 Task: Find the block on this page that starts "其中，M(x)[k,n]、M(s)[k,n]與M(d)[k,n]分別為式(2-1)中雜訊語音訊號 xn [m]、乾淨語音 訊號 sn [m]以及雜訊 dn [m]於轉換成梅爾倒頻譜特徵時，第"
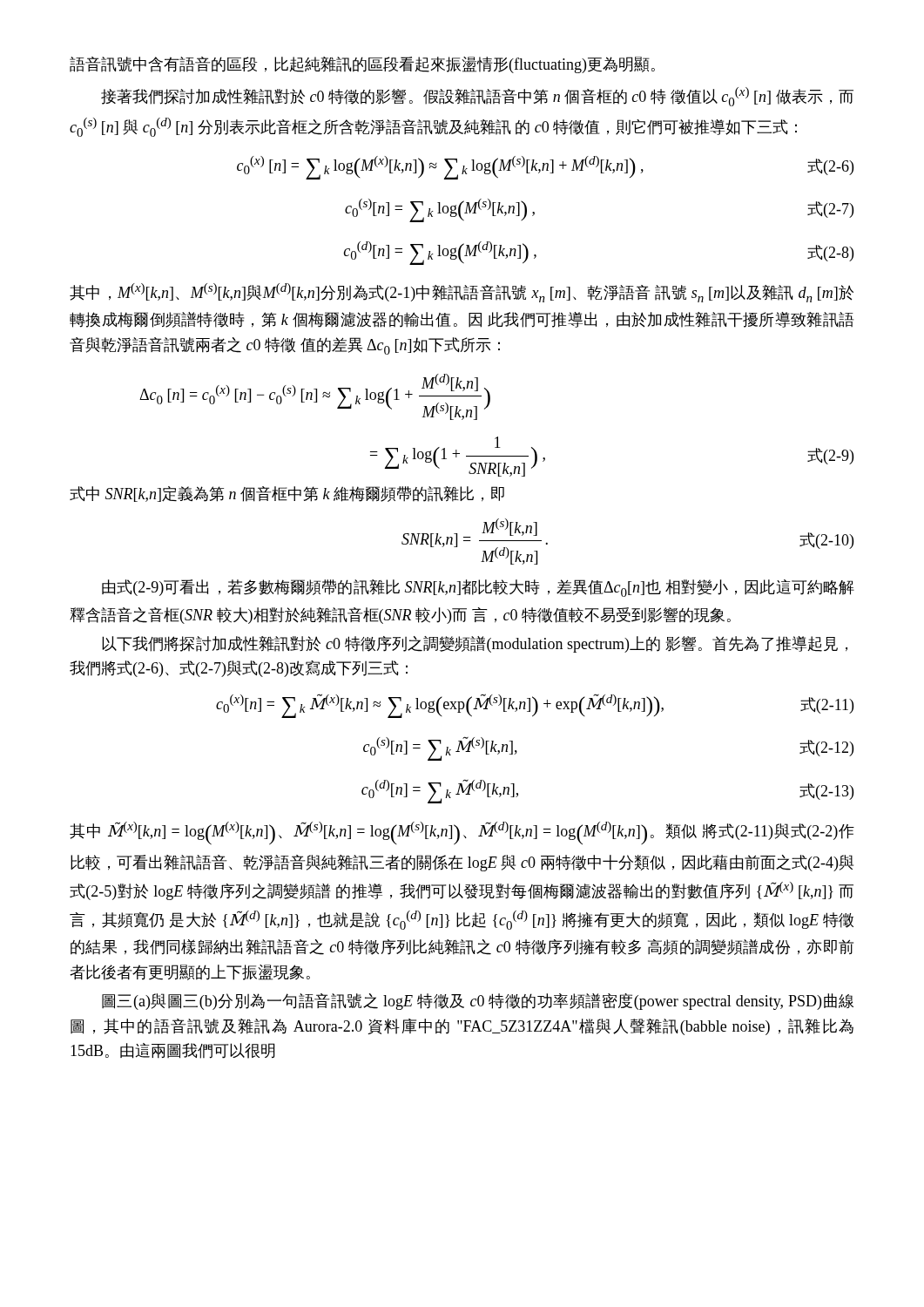pyautogui.click(x=462, y=319)
